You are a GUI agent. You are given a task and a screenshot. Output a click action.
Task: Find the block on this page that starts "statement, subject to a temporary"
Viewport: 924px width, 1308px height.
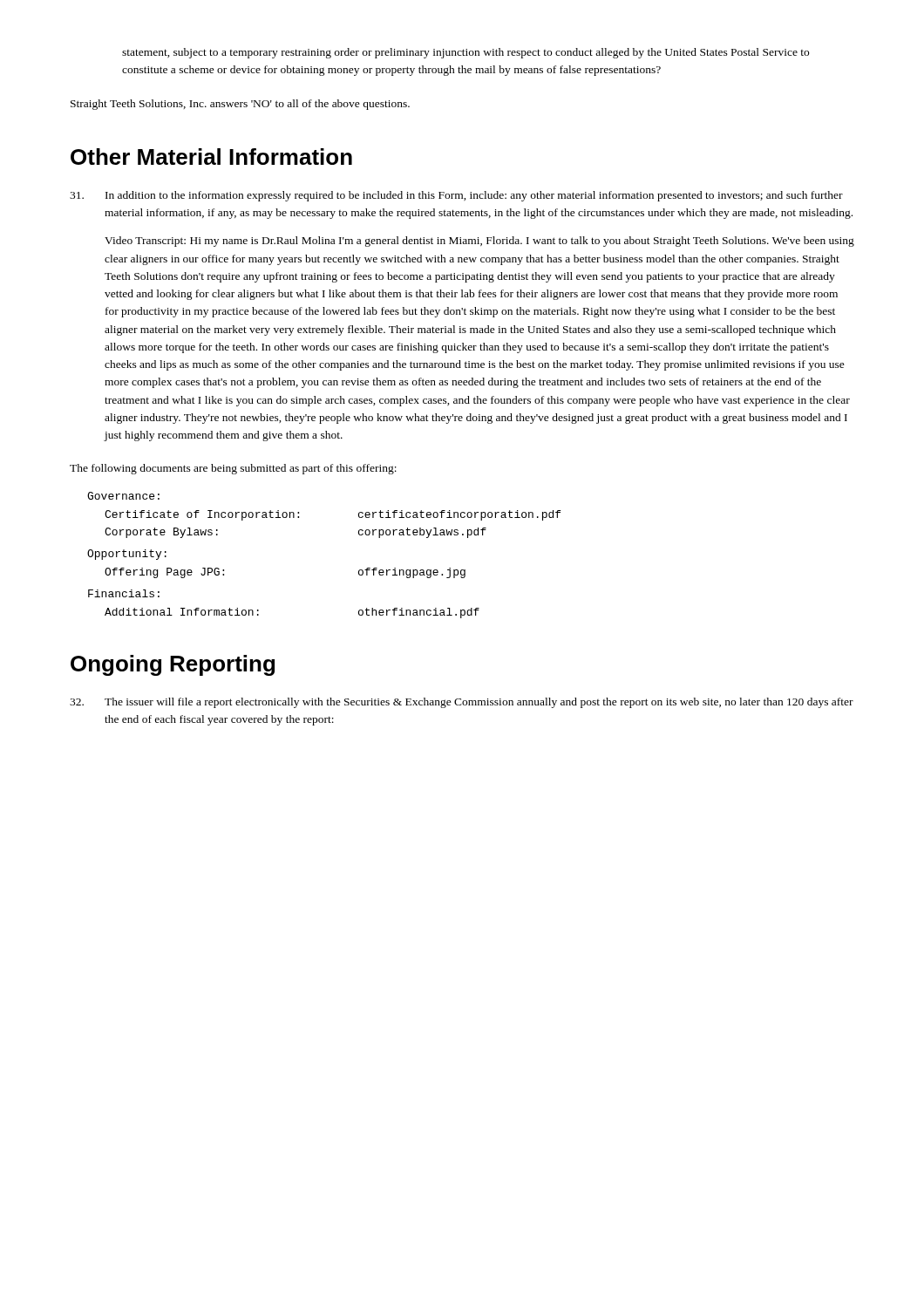pos(466,61)
